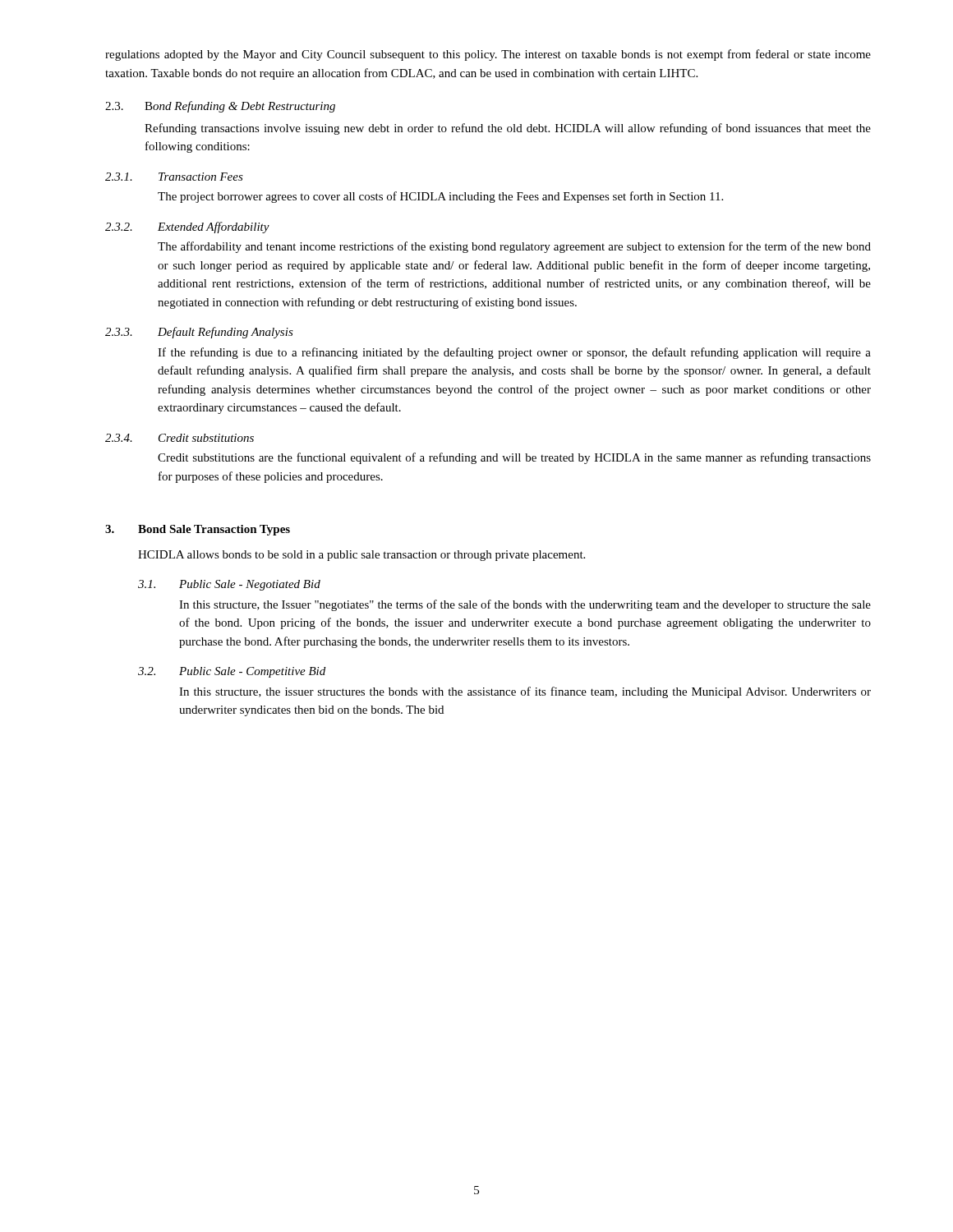
Task: Click on the region starting "2.3.2. Extended Affordability"
Action: (187, 226)
